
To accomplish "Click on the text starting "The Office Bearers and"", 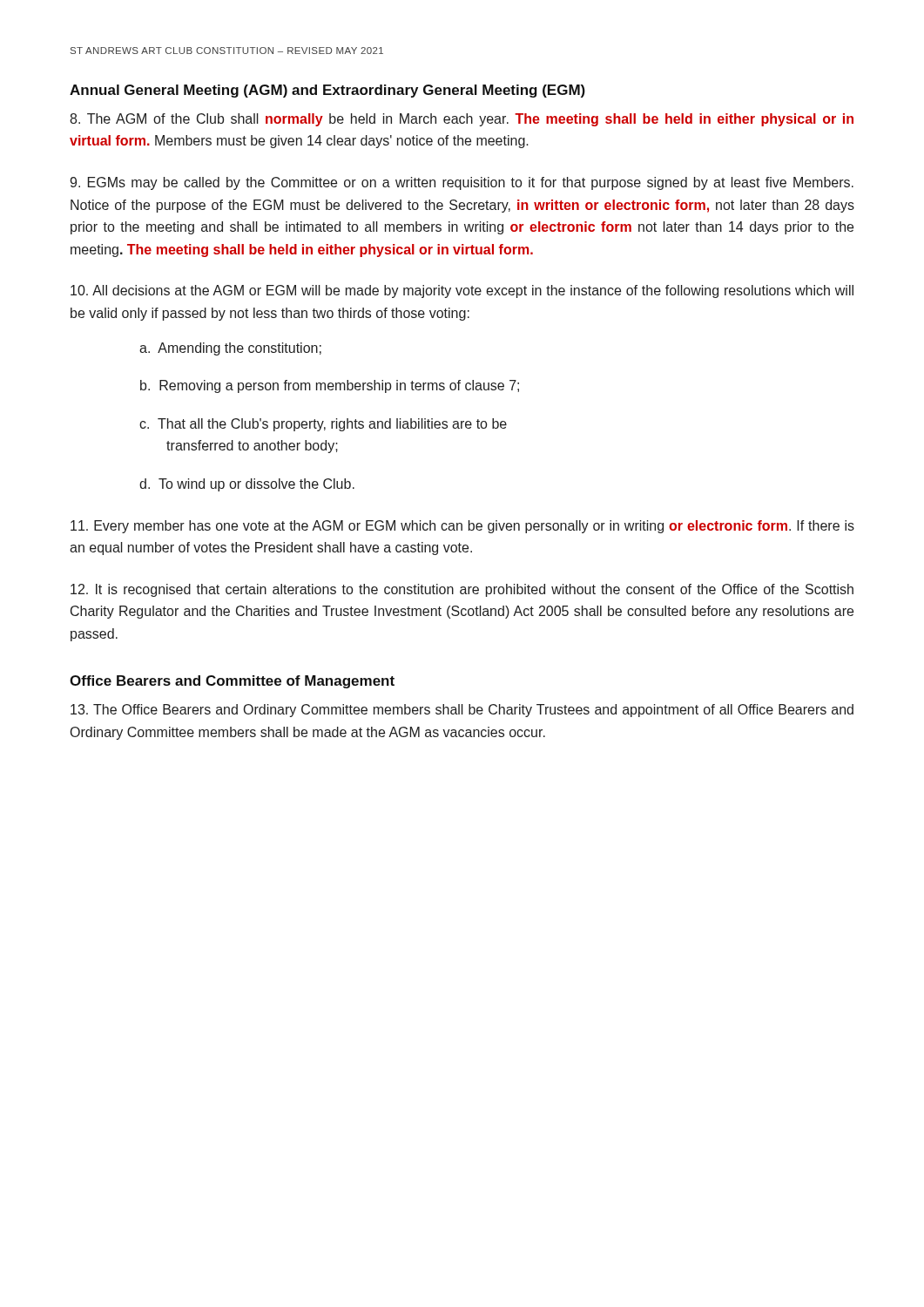I will (x=462, y=721).
